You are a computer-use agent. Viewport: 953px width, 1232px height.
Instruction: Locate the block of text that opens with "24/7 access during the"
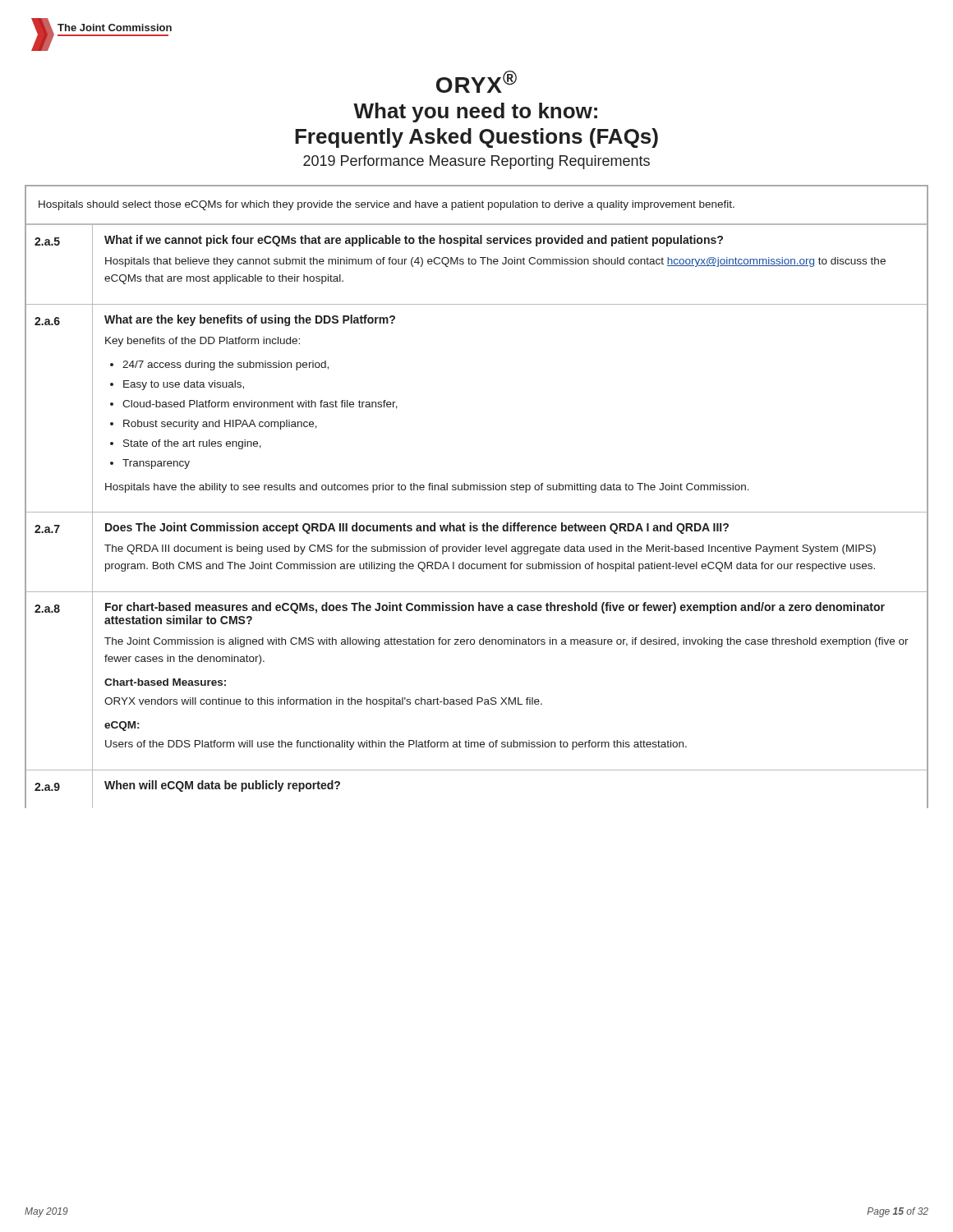pos(226,364)
